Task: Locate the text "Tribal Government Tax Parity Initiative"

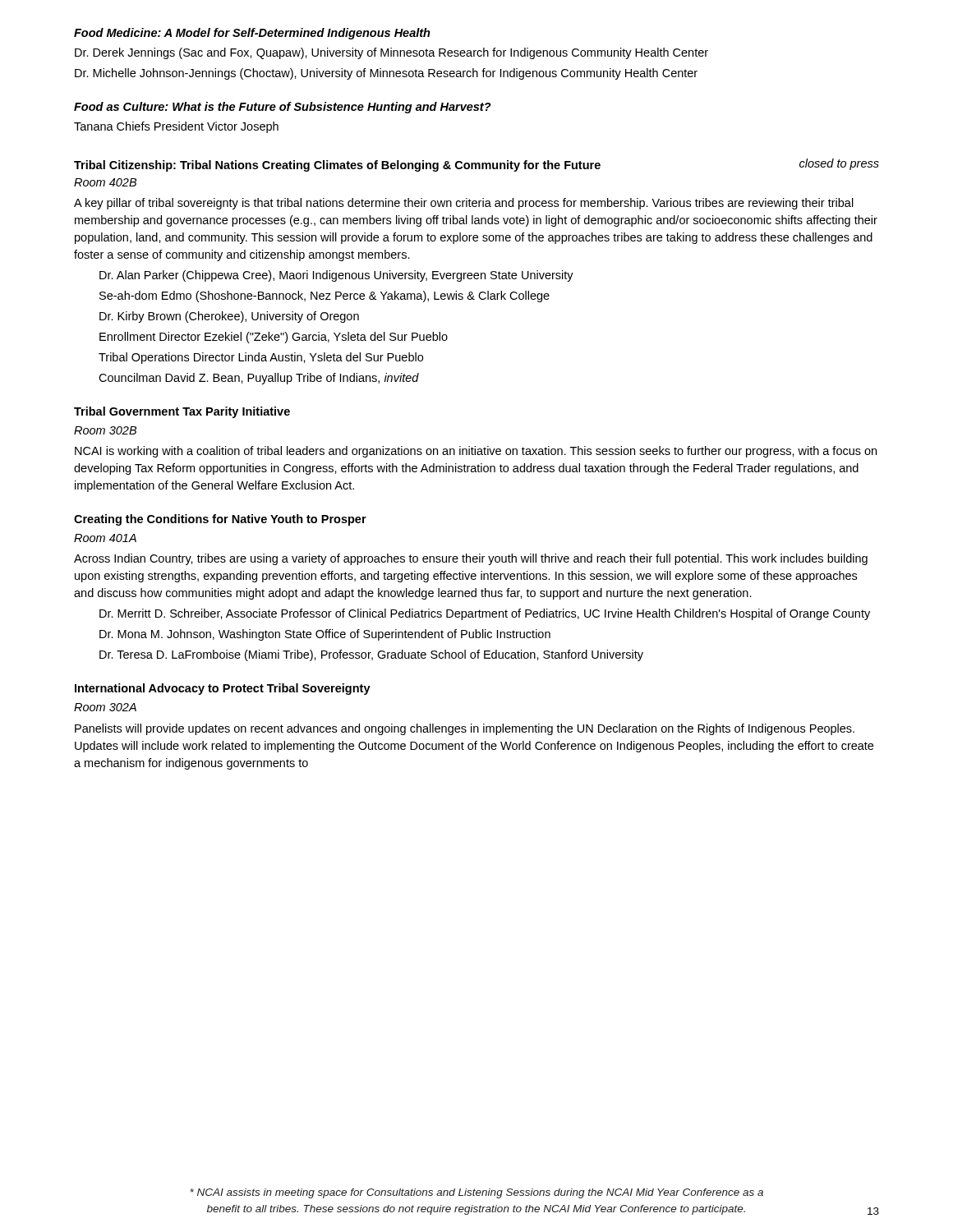Action: point(182,412)
